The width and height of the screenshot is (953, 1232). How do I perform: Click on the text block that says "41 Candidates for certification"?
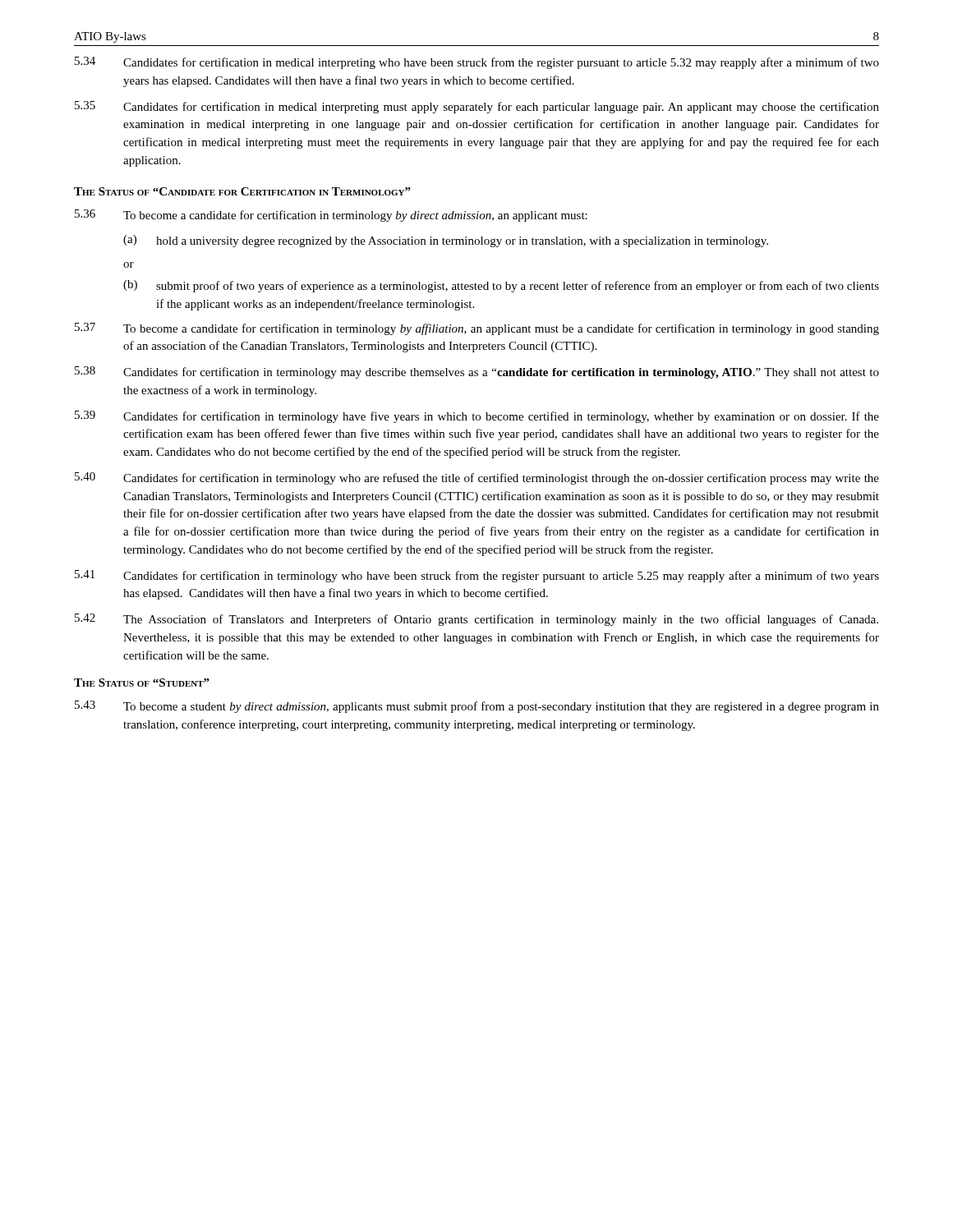click(x=476, y=585)
